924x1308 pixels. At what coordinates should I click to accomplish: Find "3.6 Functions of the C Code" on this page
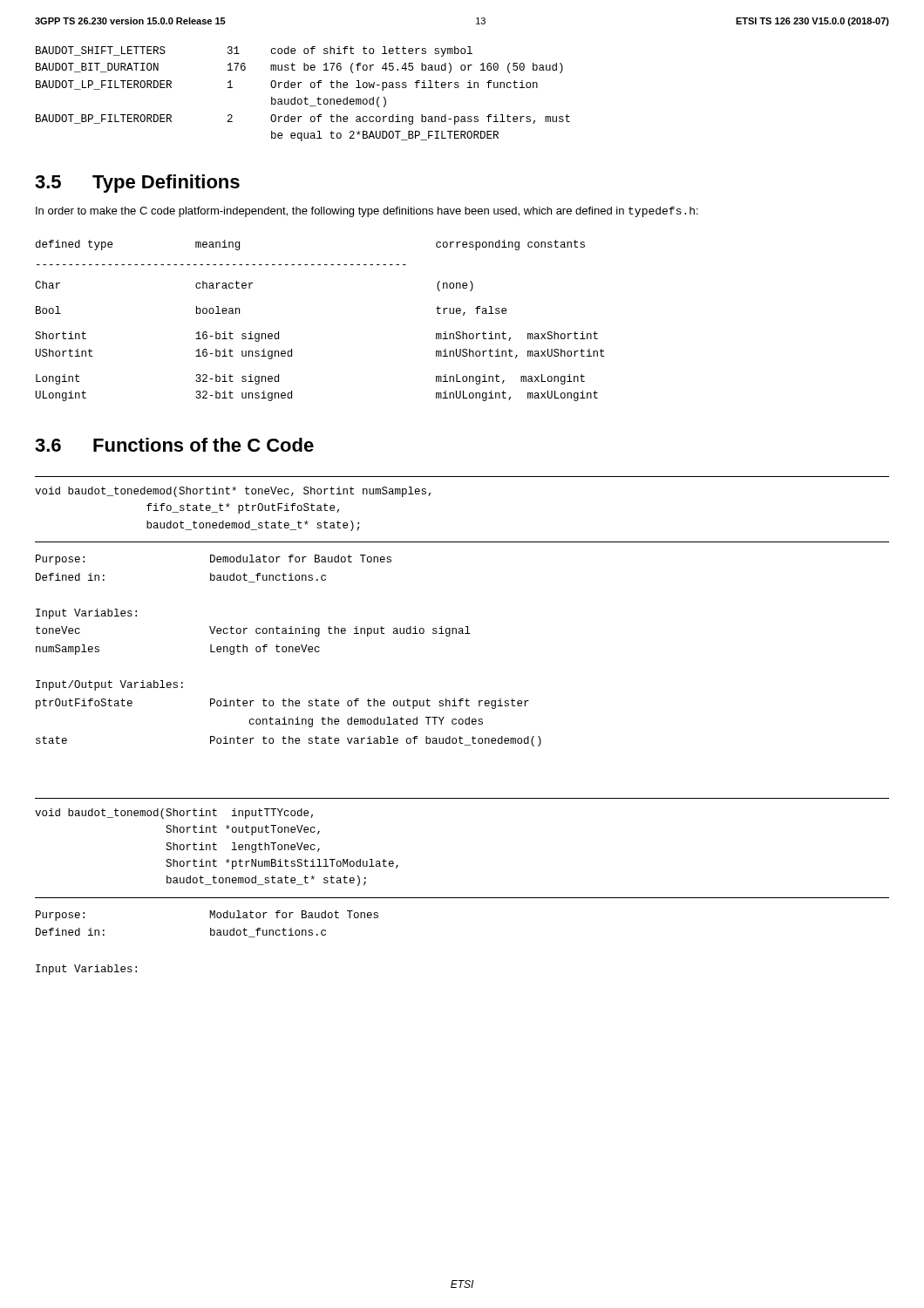(174, 445)
